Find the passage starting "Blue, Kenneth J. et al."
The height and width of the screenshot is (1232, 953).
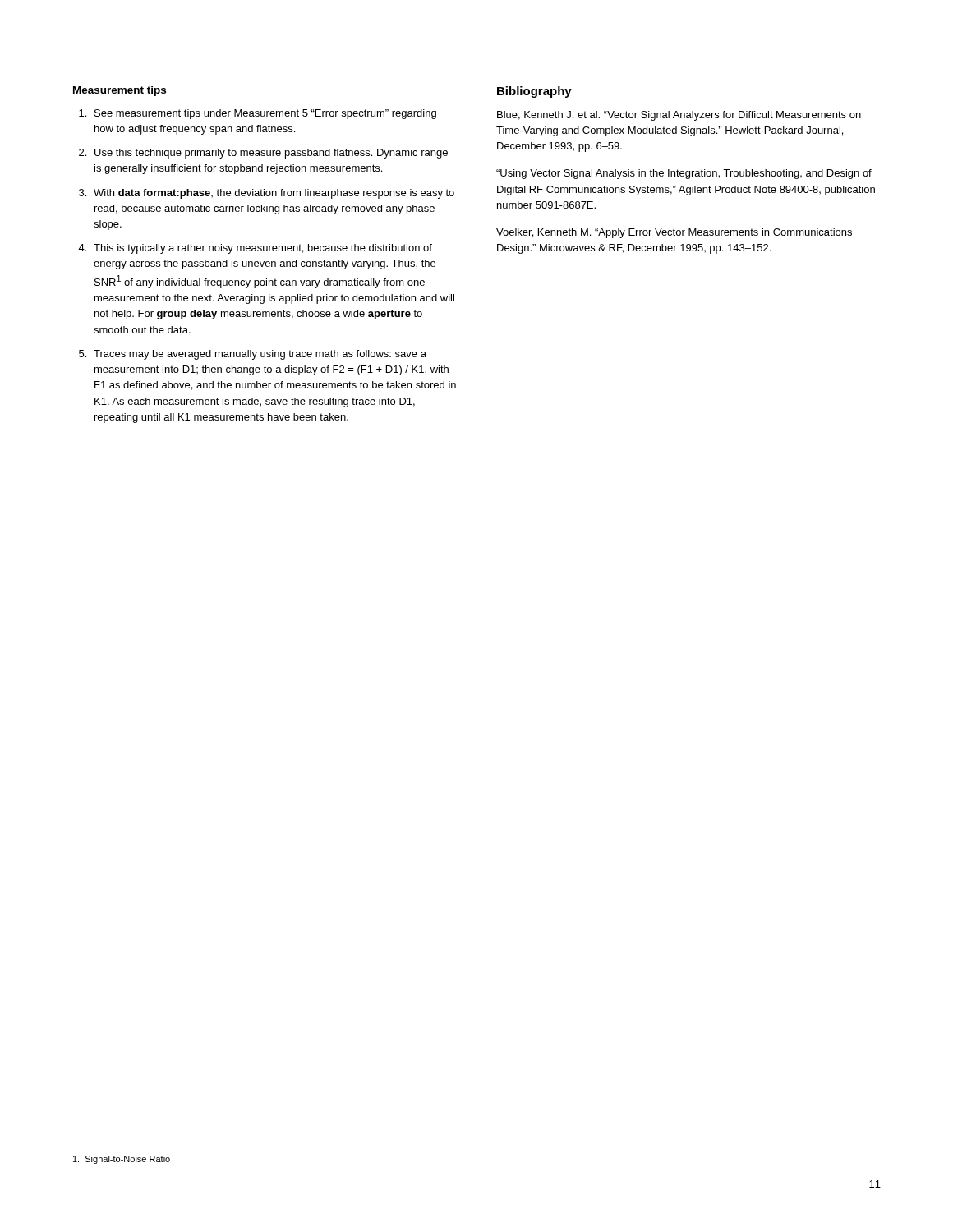[679, 130]
